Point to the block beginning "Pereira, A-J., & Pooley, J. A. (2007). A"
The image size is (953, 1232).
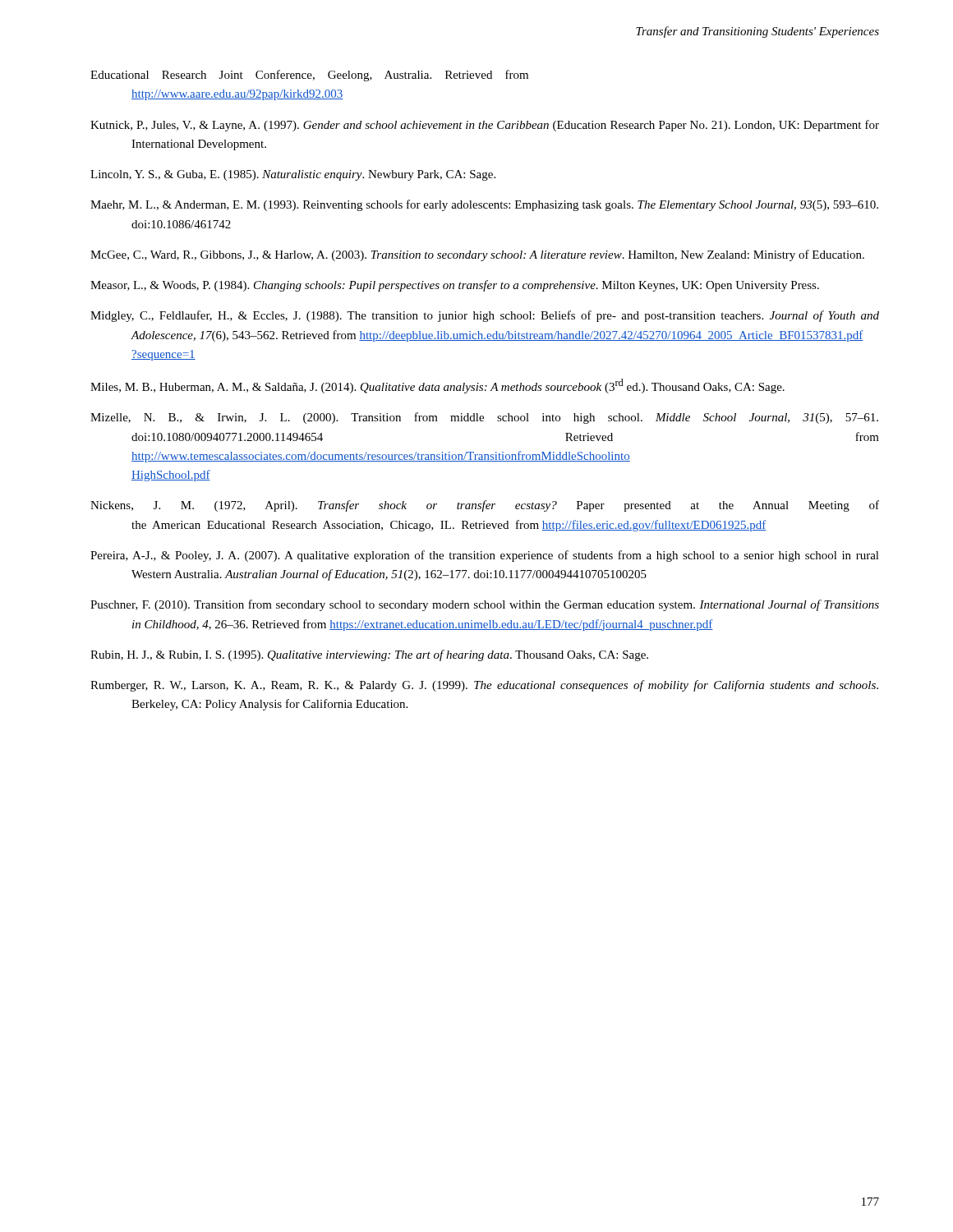coord(485,565)
